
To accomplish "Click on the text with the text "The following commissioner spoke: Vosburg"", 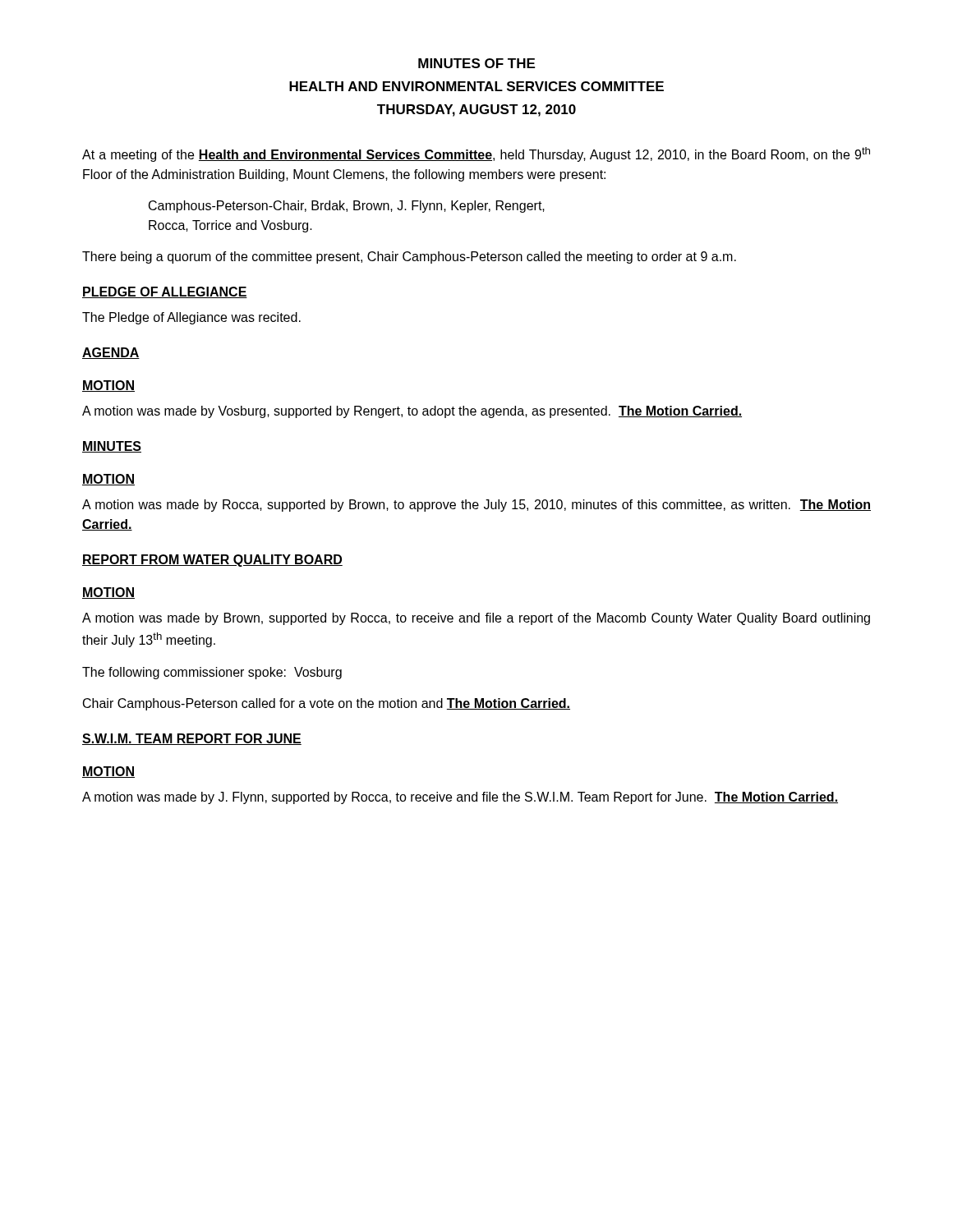I will tap(212, 672).
